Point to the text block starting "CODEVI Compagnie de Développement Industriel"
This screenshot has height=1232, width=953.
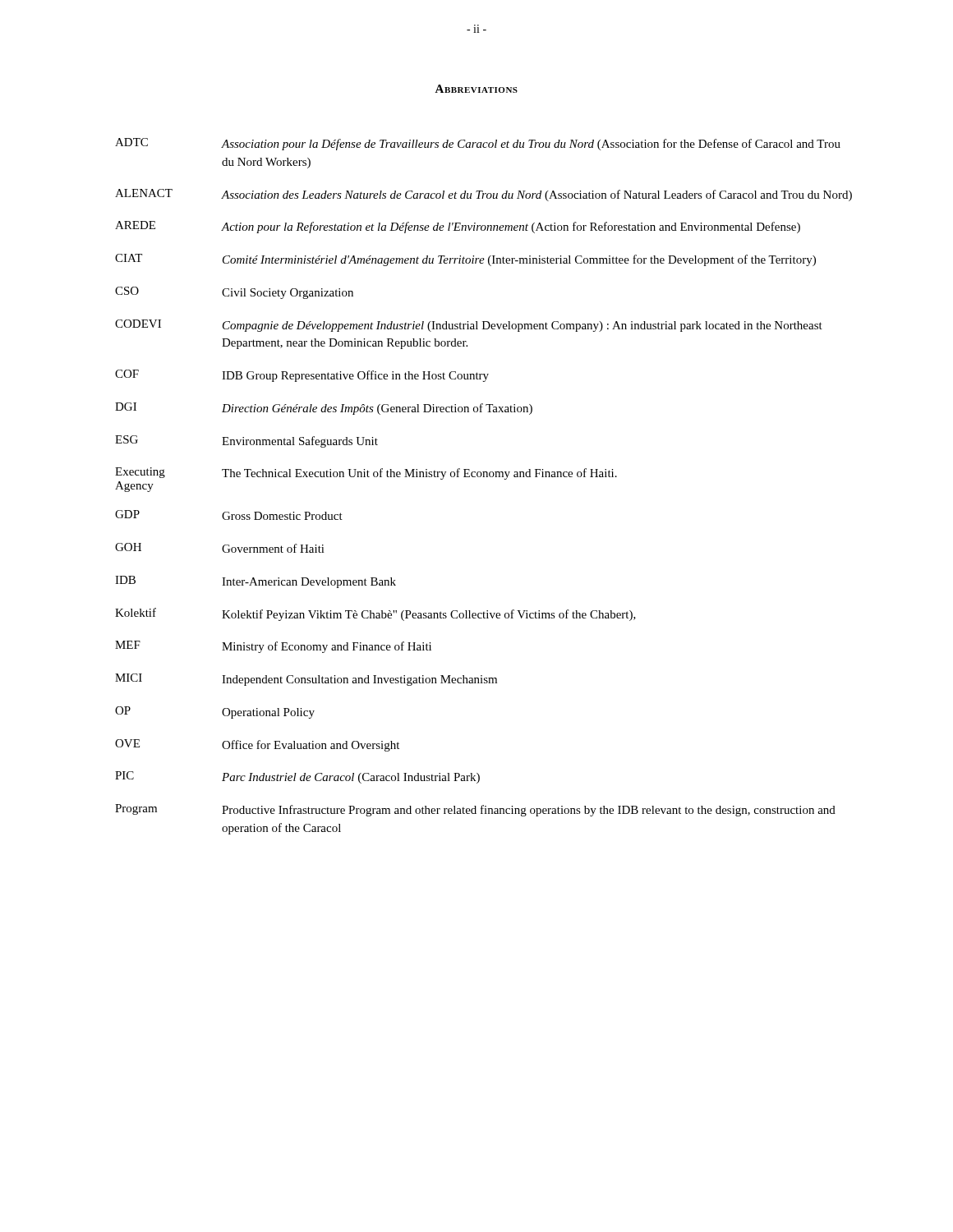tap(485, 334)
